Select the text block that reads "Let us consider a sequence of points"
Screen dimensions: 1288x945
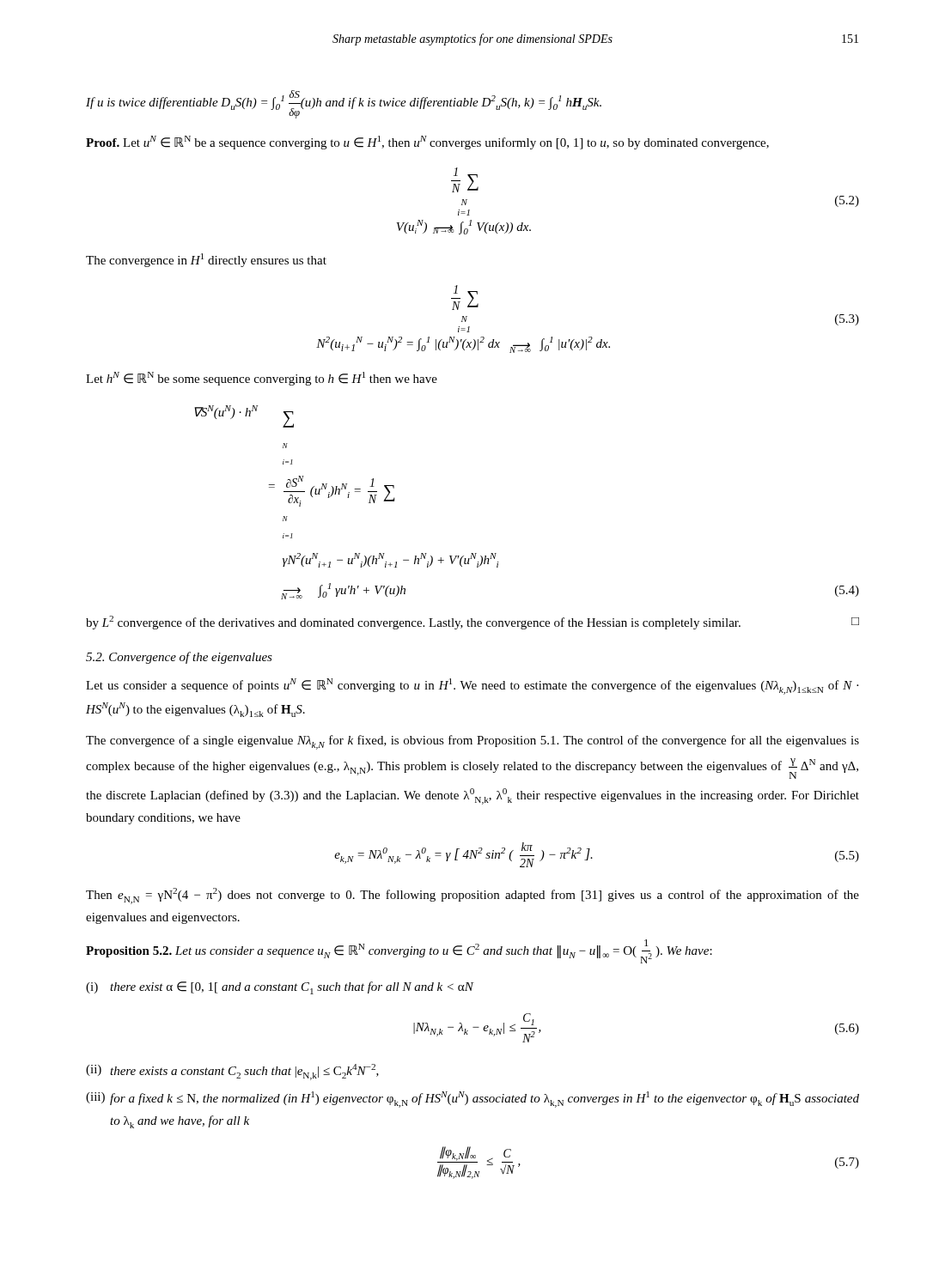coord(472,697)
